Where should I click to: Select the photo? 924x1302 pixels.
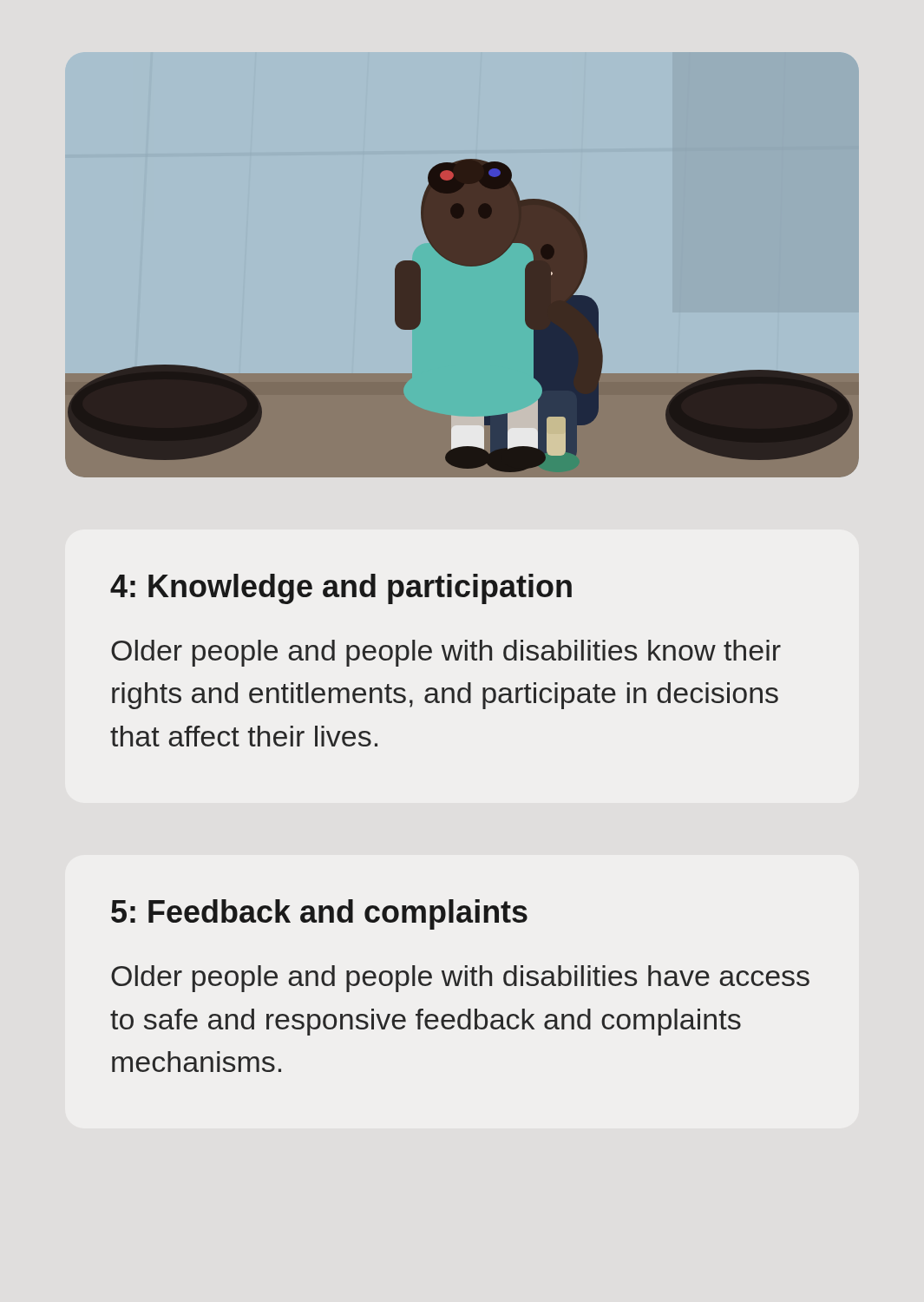462,265
